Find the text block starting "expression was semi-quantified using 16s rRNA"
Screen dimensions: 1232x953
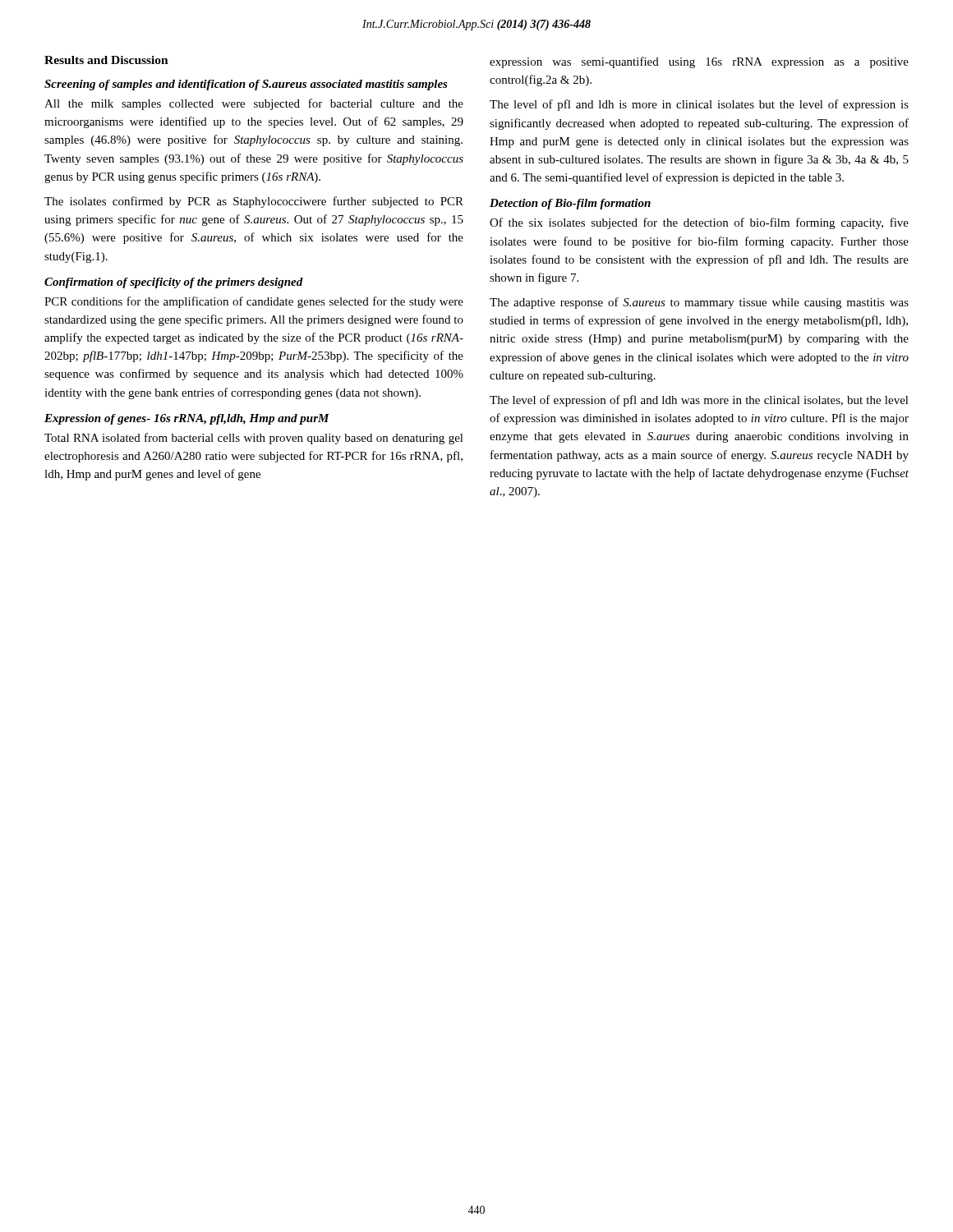pos(699,120)
